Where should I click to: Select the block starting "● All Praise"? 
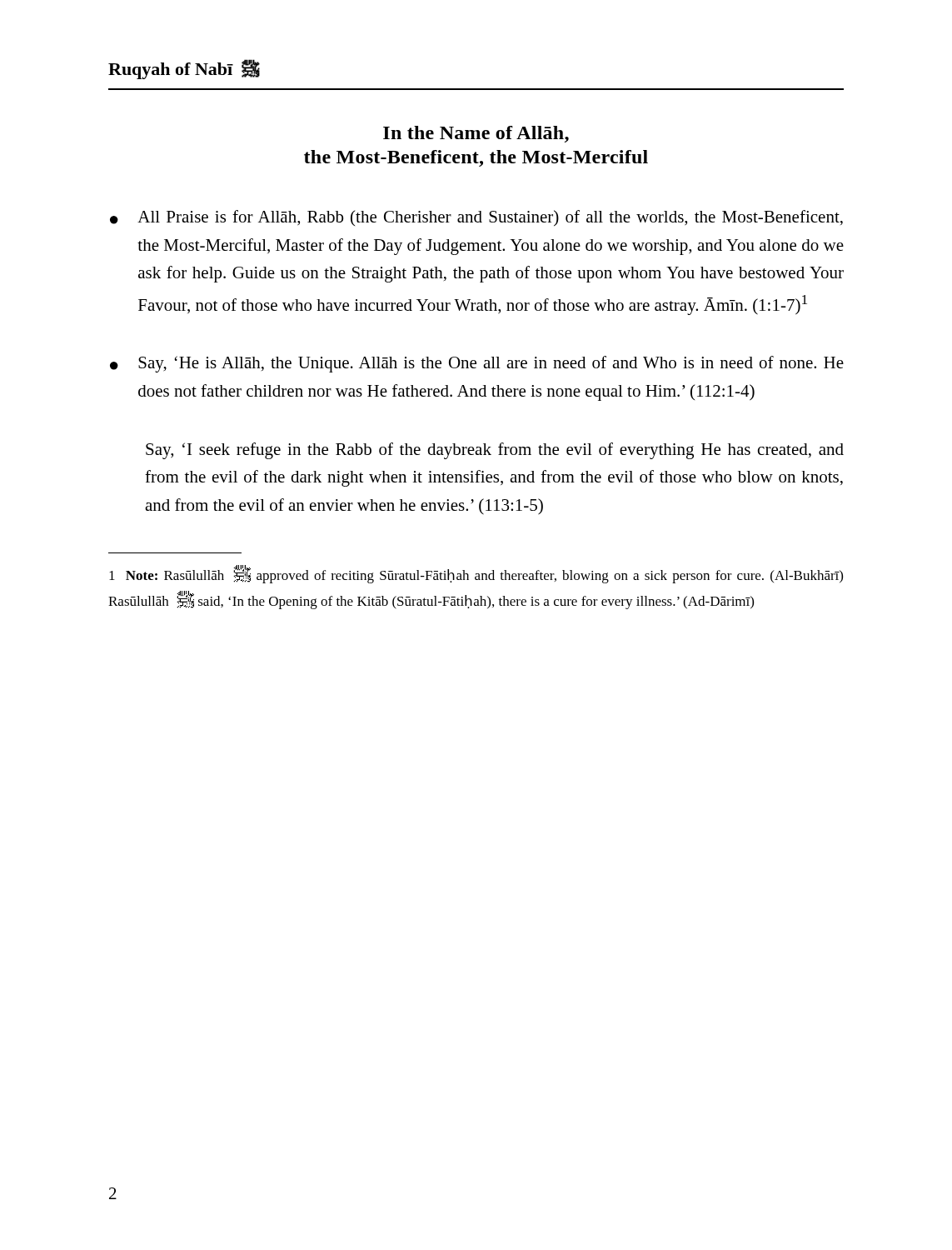pyautogui.click(x=476, y=261)
